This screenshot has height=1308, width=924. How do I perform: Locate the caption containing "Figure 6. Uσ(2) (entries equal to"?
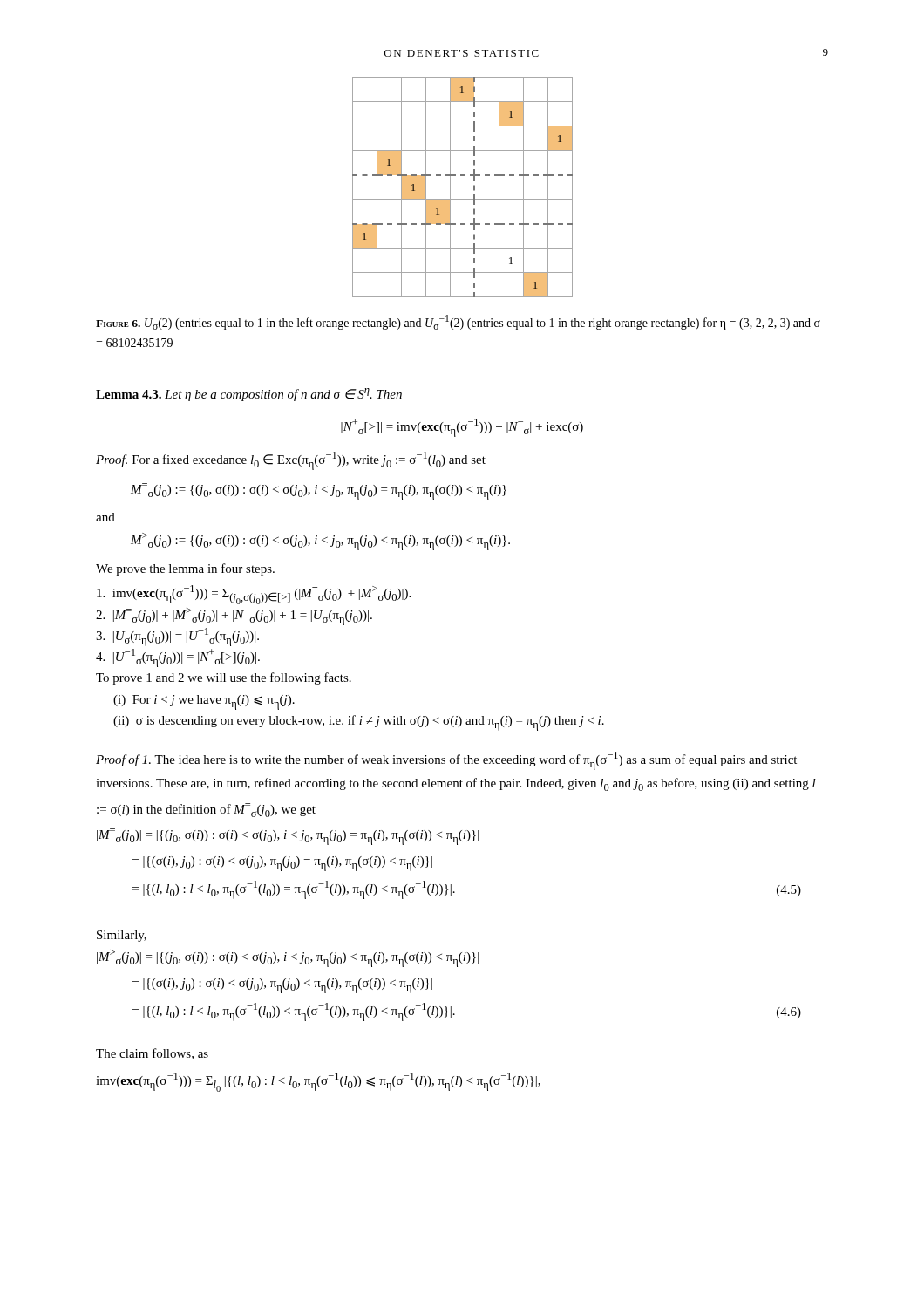[458, 332]
